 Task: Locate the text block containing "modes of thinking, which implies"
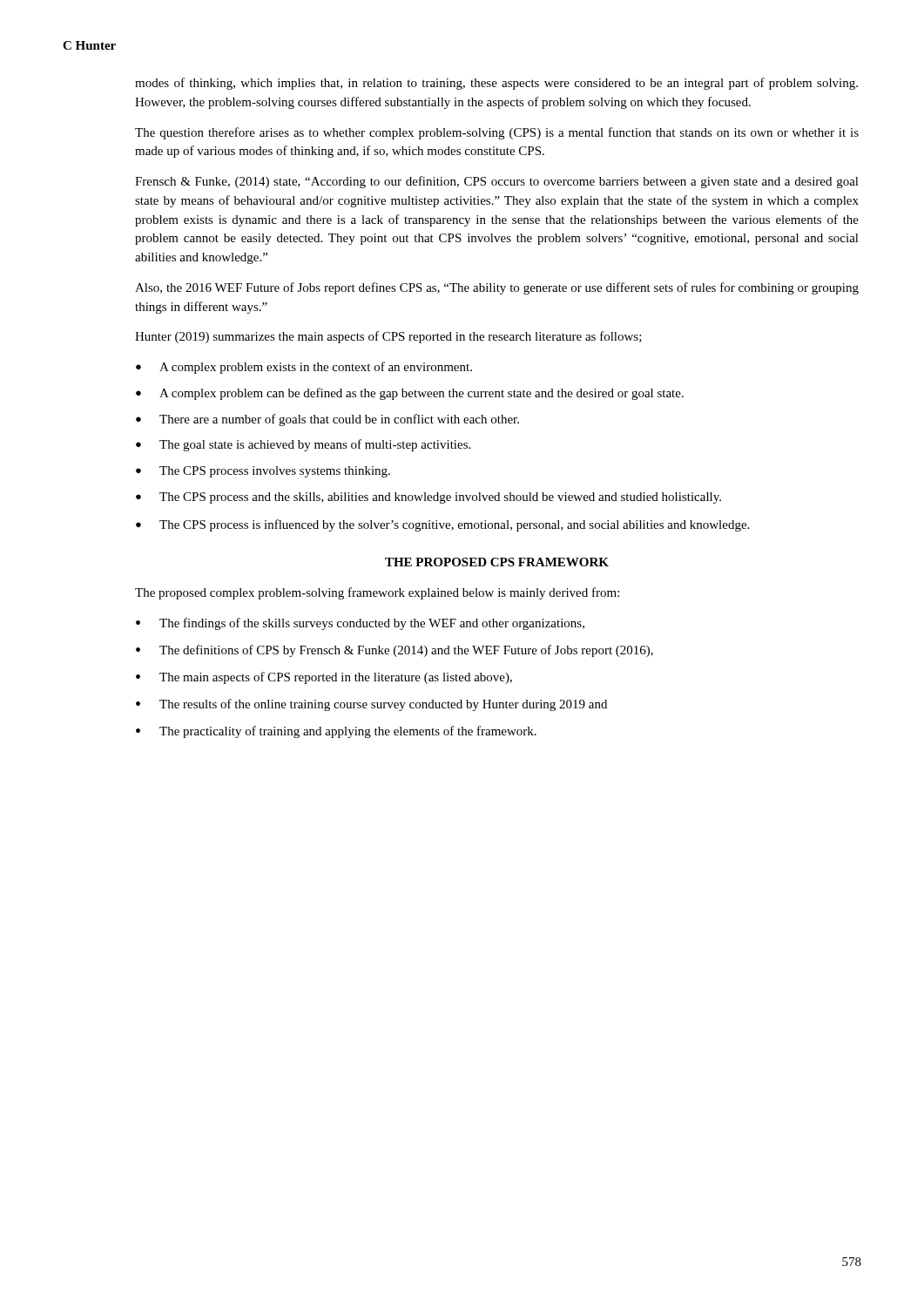pos(497,92)
